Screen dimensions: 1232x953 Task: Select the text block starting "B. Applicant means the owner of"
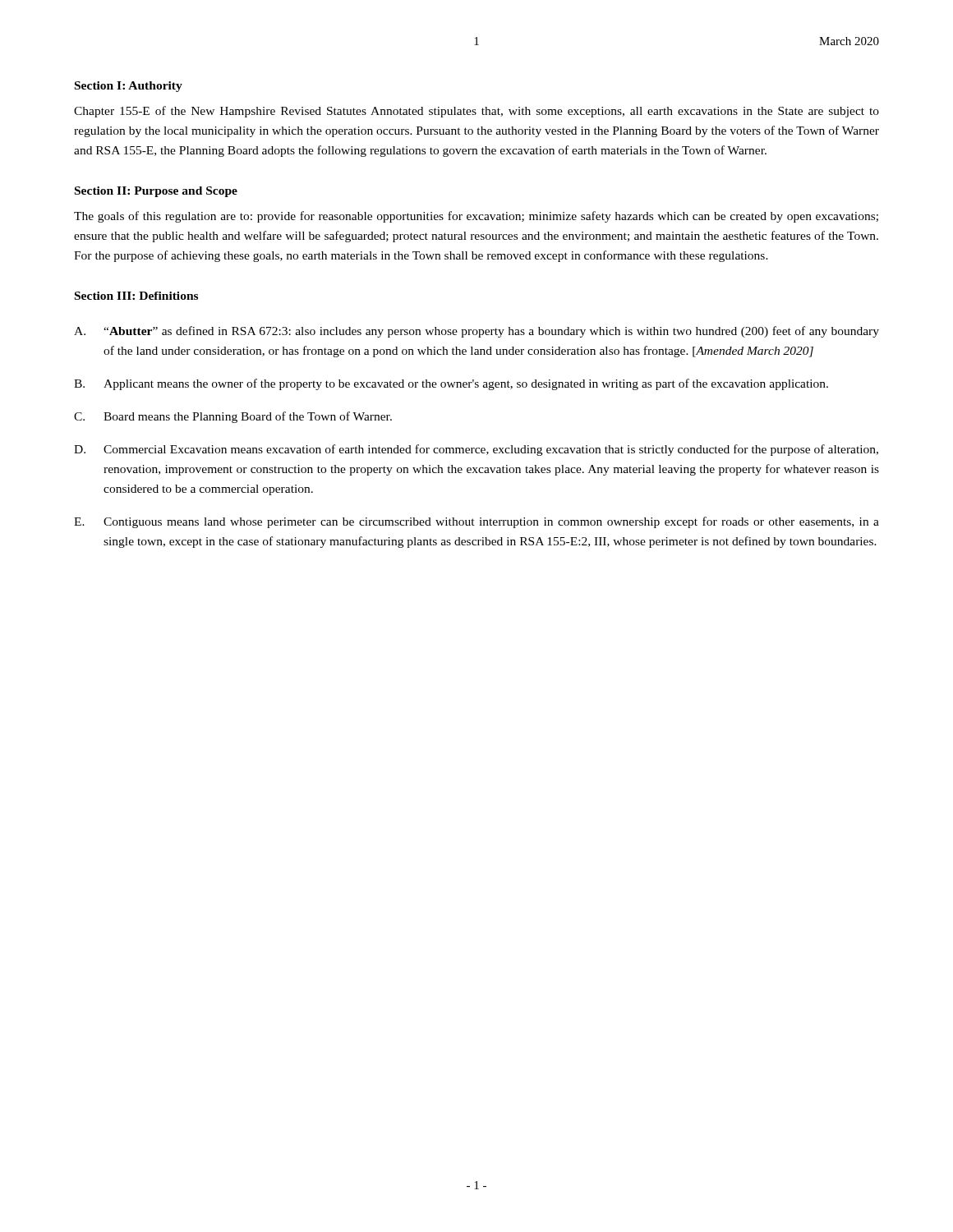[x=476, y=384]
